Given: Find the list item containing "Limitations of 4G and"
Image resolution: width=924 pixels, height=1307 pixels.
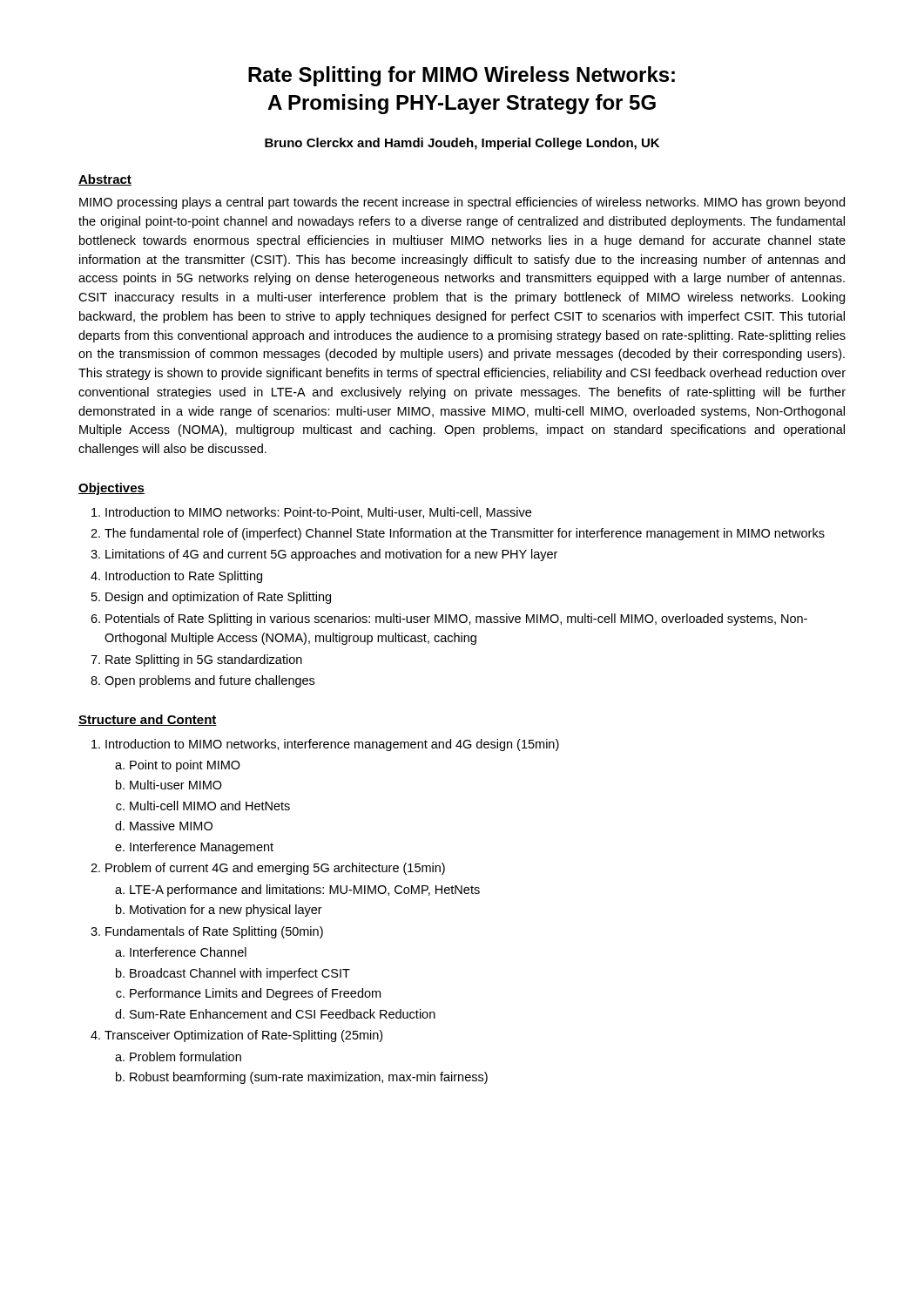Looking at the screenshot, I should click(x=331, y=555).
